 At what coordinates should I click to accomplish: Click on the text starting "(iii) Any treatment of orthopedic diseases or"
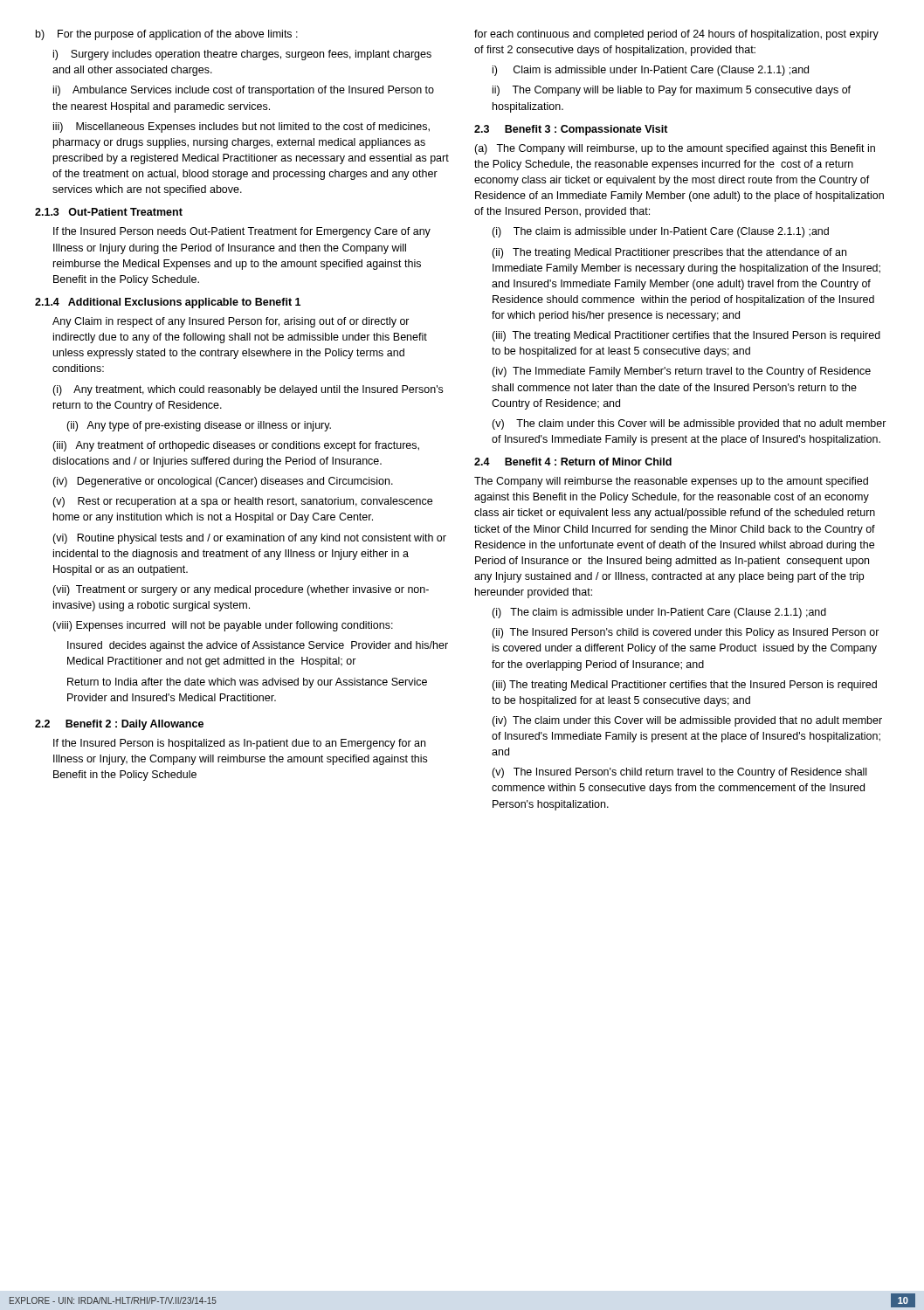point(251,453)
